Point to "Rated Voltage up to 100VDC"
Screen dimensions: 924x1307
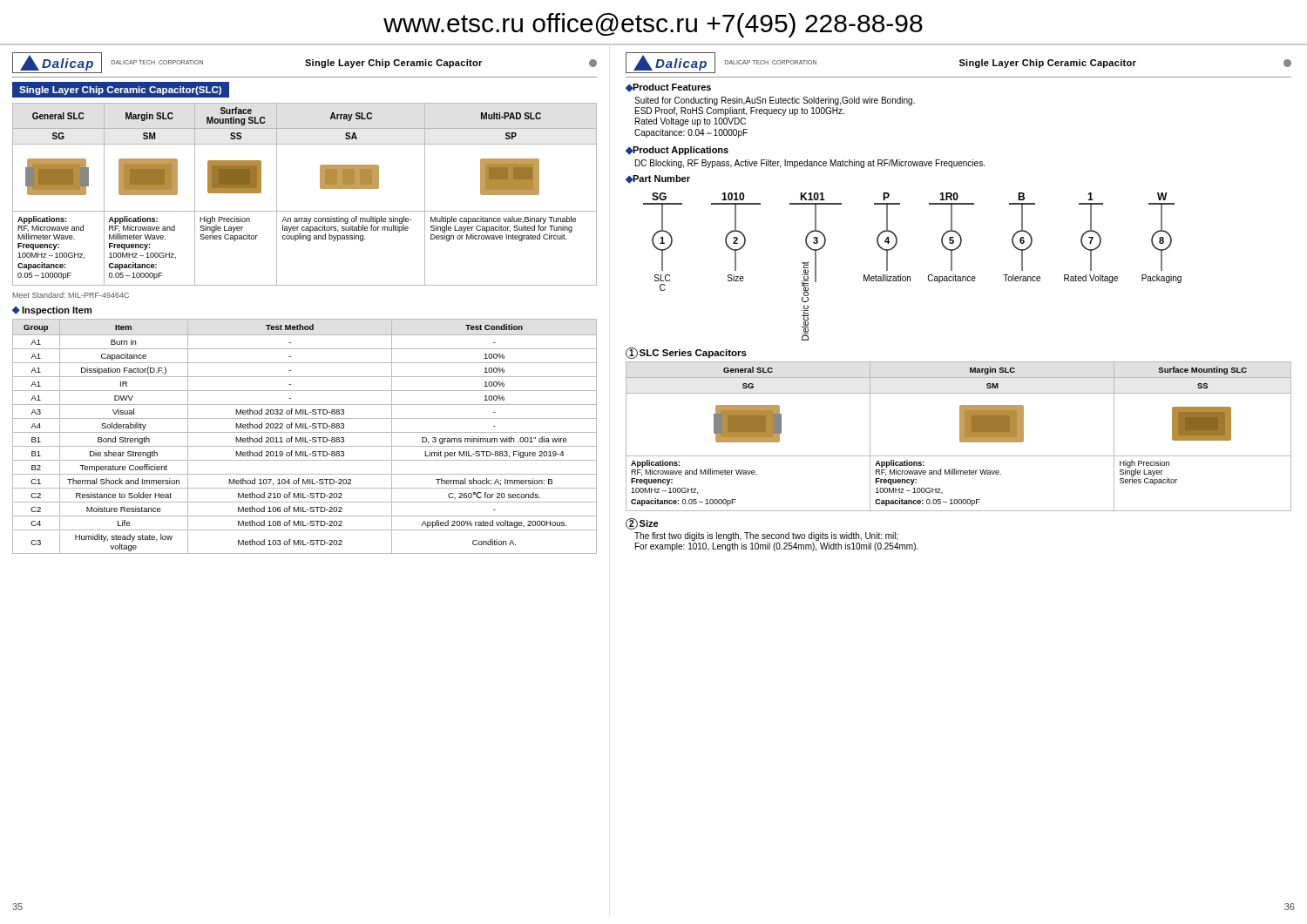pos(690,122)
